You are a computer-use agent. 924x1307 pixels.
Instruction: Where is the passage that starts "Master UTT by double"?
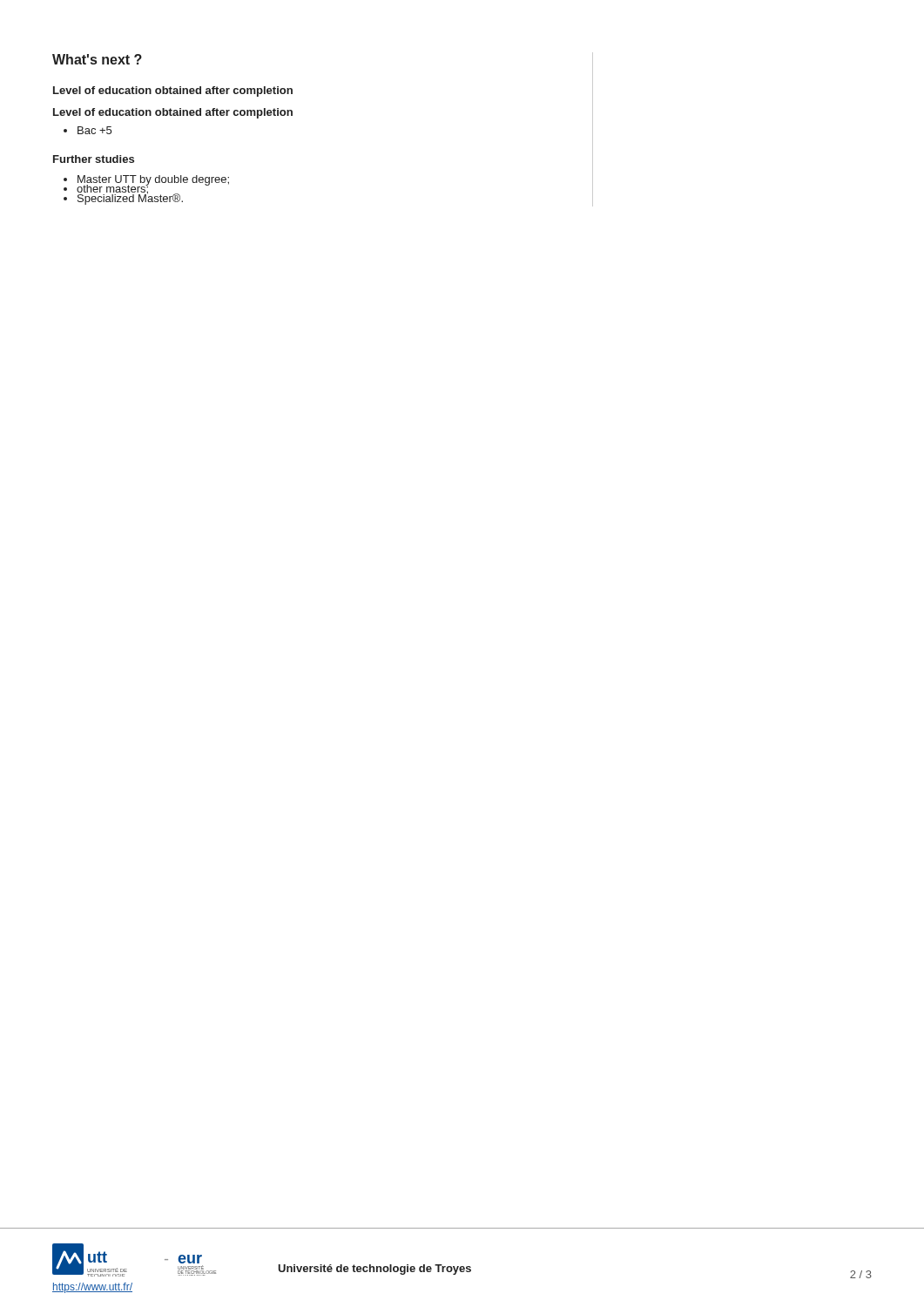tap(146, 180)
